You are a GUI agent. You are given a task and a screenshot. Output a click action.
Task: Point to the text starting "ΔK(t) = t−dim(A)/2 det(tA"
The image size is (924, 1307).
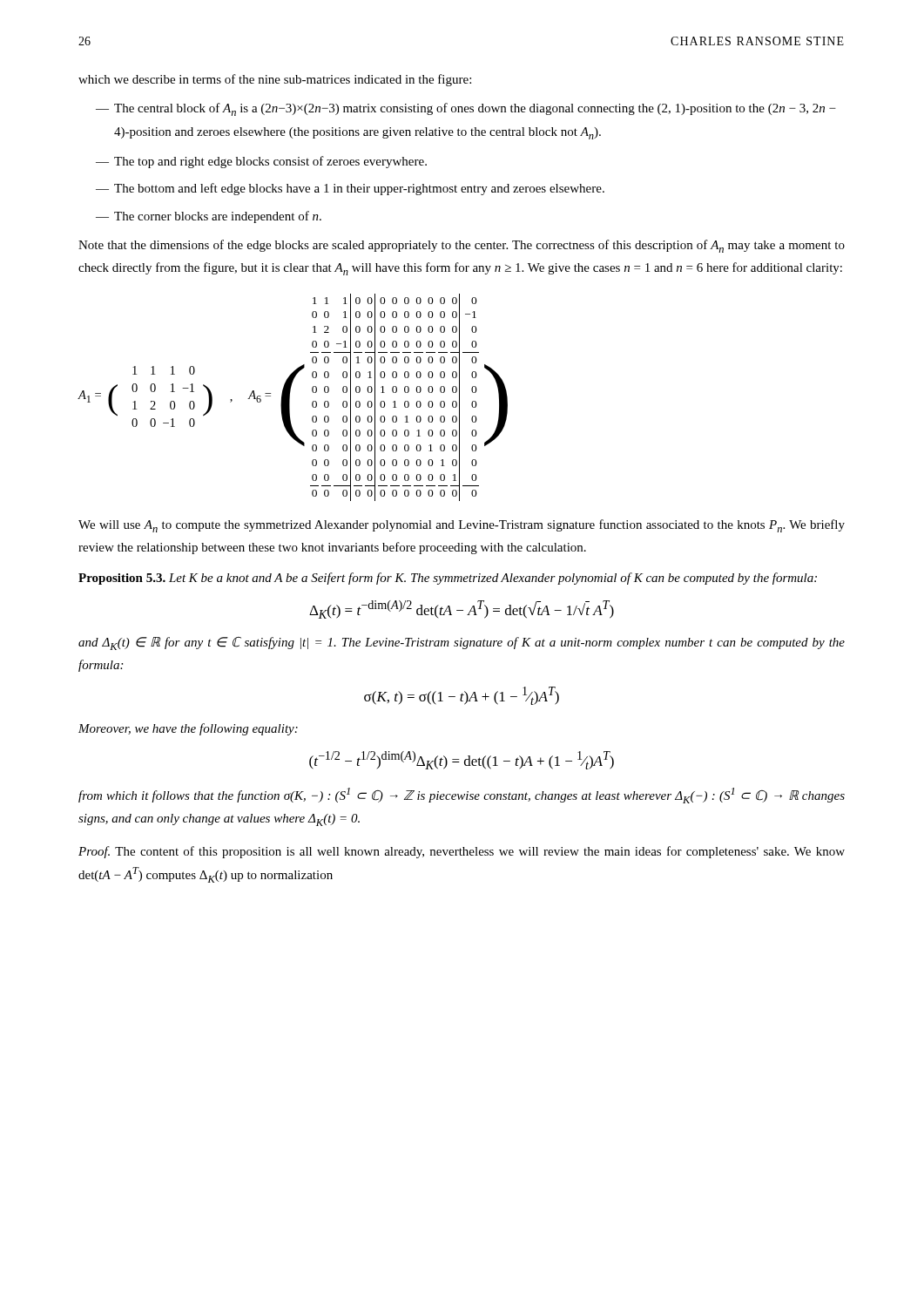point(462,609)
